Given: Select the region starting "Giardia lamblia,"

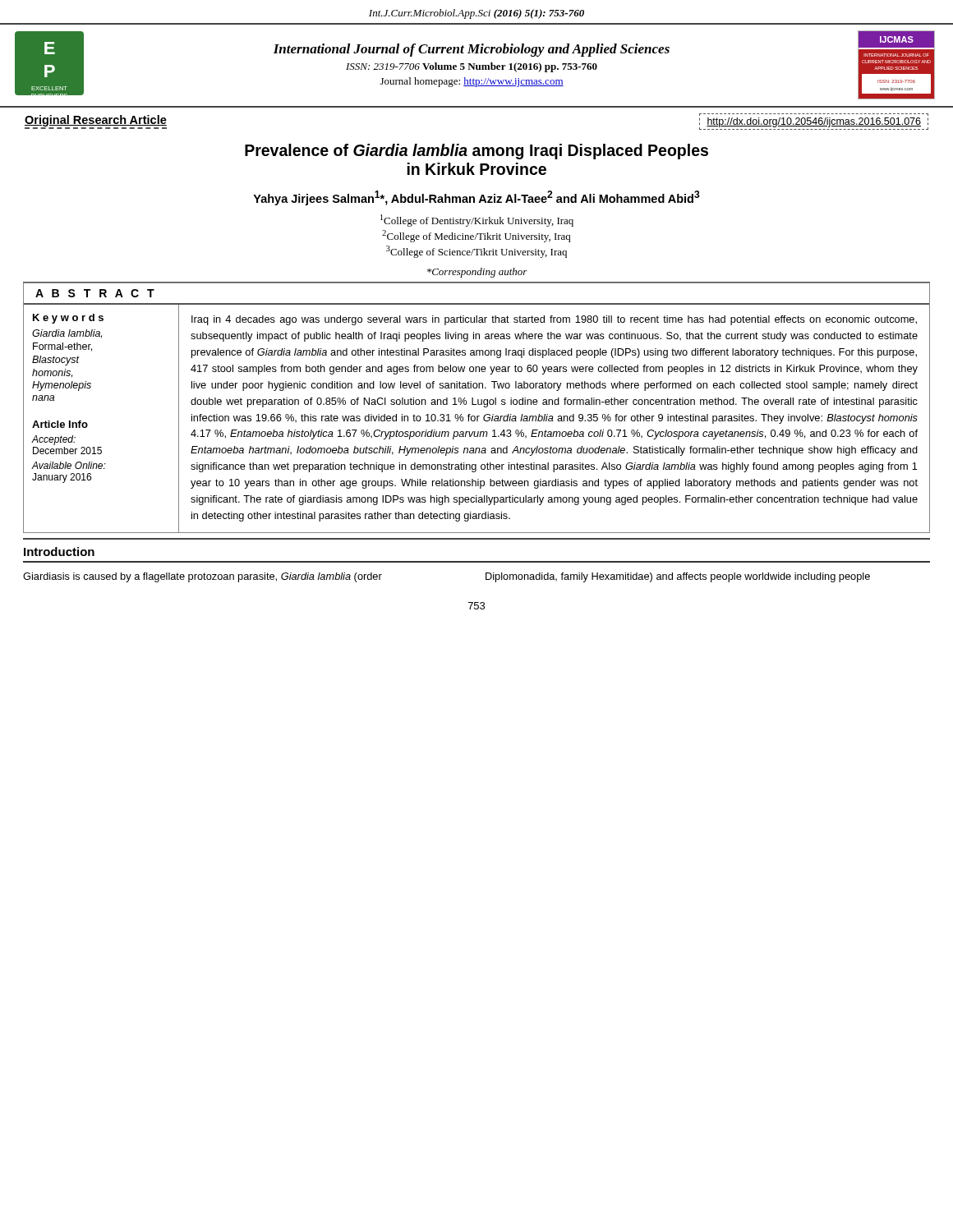Looking at the screenshot, I should [68, 333].
